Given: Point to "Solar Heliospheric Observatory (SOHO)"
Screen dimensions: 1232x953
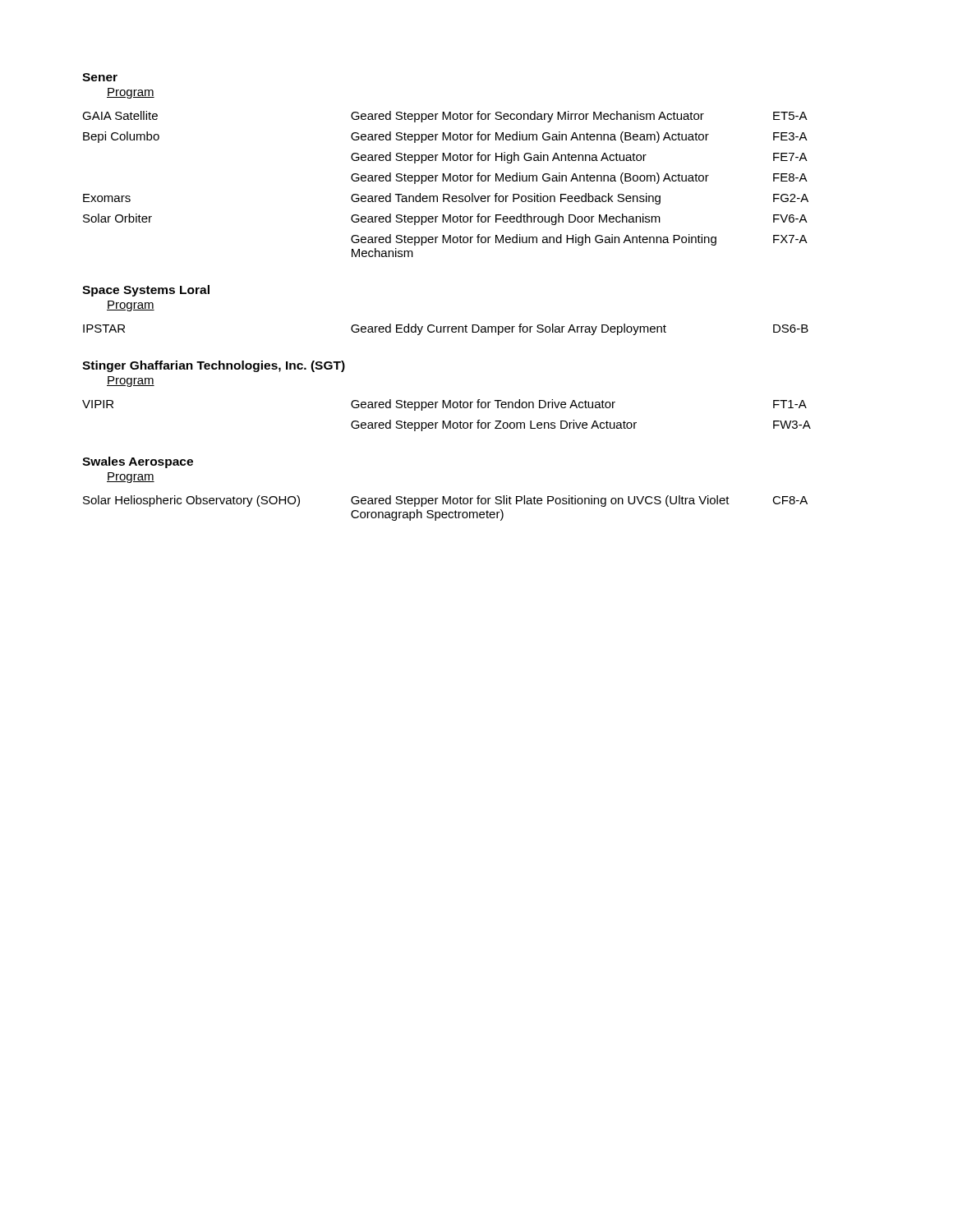Looking at the screenshot, I should tap(191, 500).
